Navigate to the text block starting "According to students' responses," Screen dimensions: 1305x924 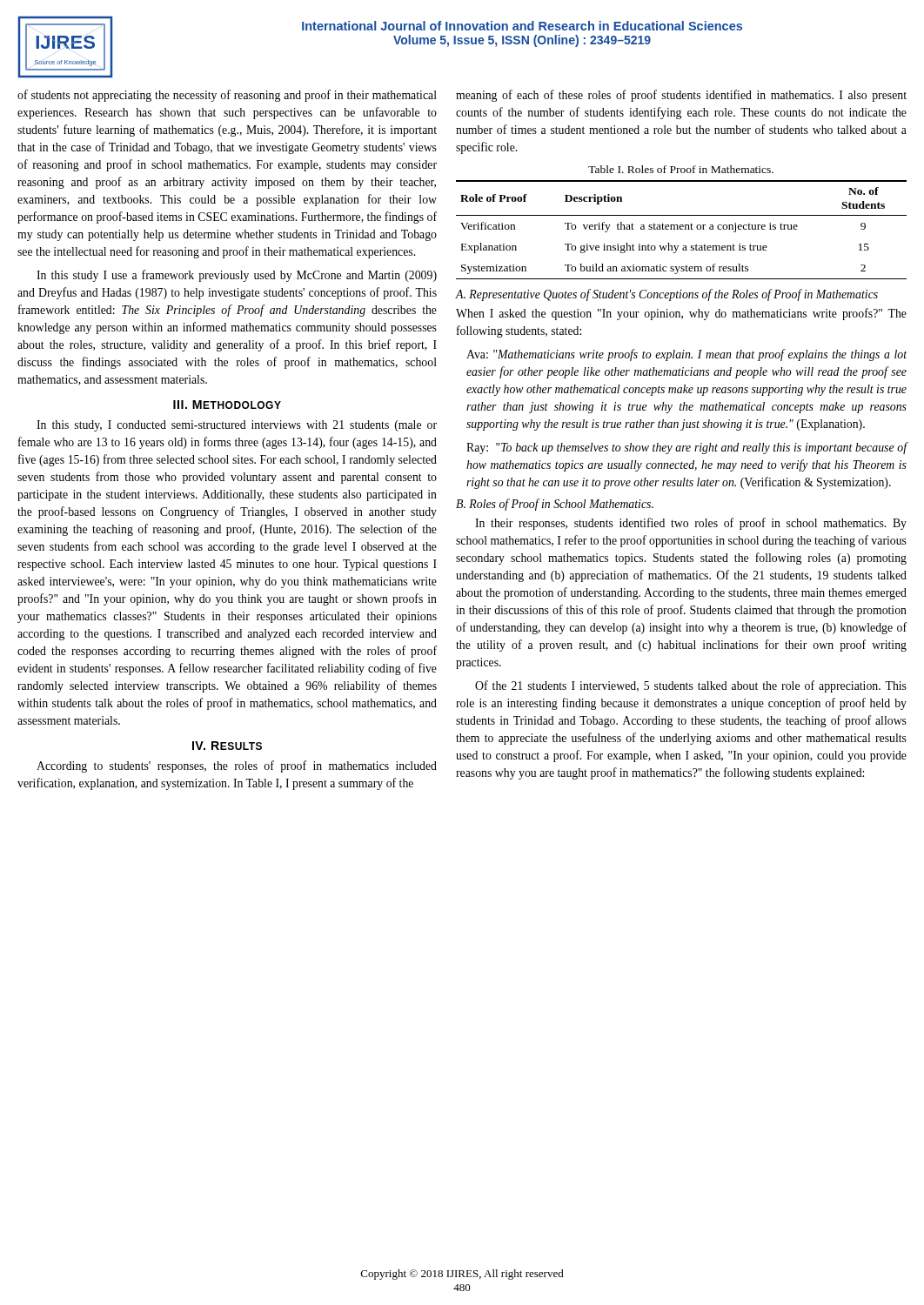pos(227,775)
